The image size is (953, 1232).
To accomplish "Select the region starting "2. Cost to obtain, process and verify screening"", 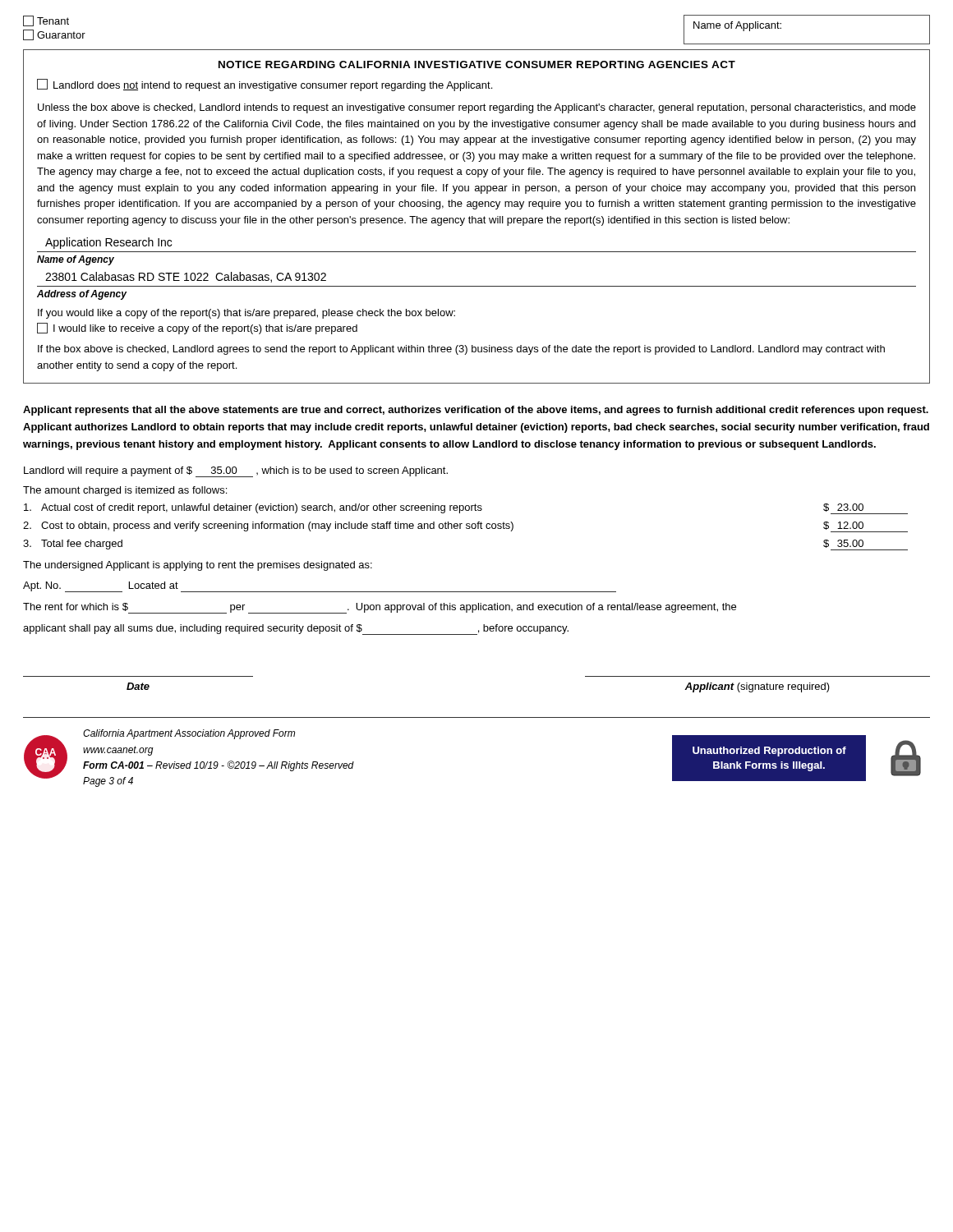I will (x=476, y=526).
